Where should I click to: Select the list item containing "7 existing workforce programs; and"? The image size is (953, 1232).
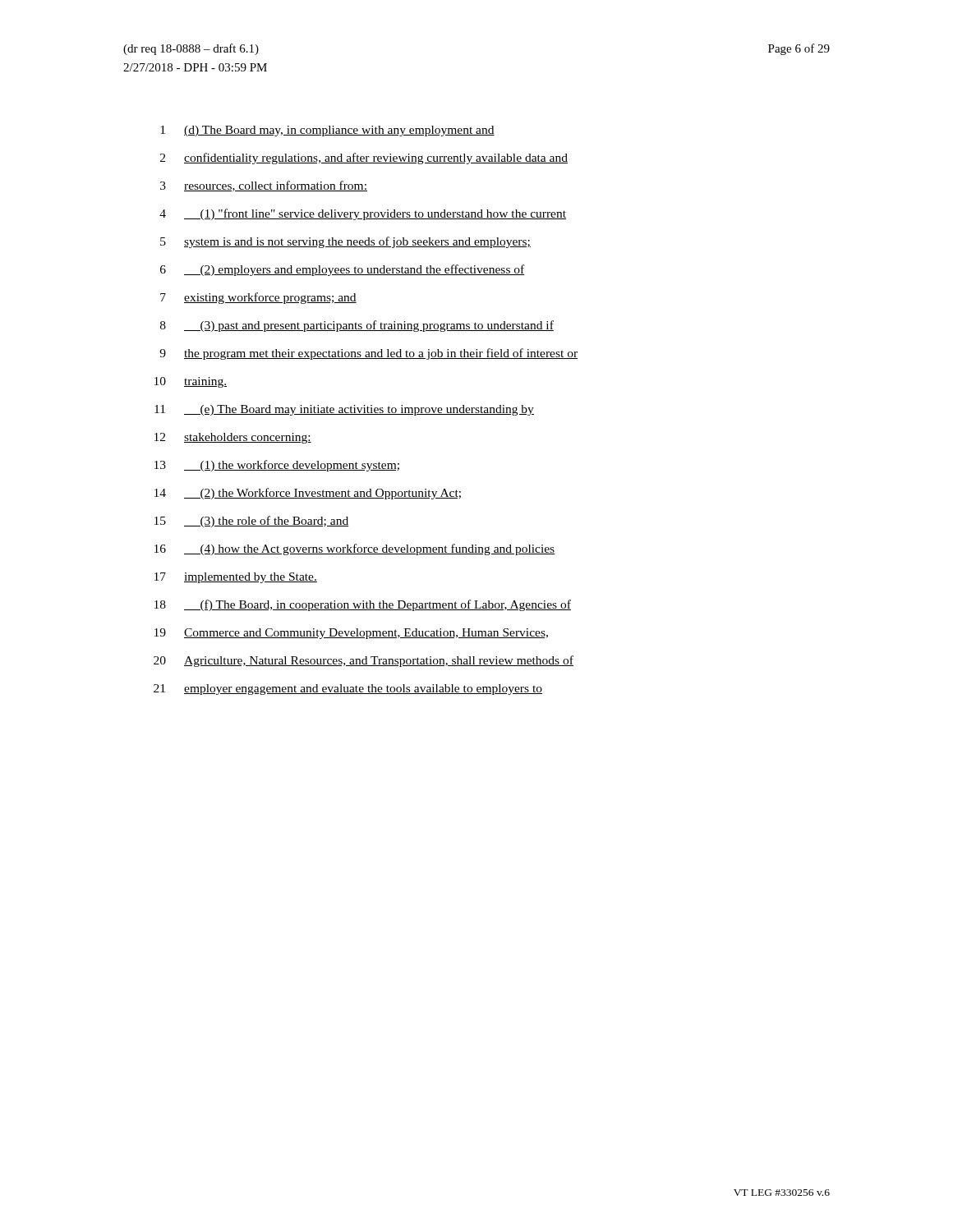point(258,298)
